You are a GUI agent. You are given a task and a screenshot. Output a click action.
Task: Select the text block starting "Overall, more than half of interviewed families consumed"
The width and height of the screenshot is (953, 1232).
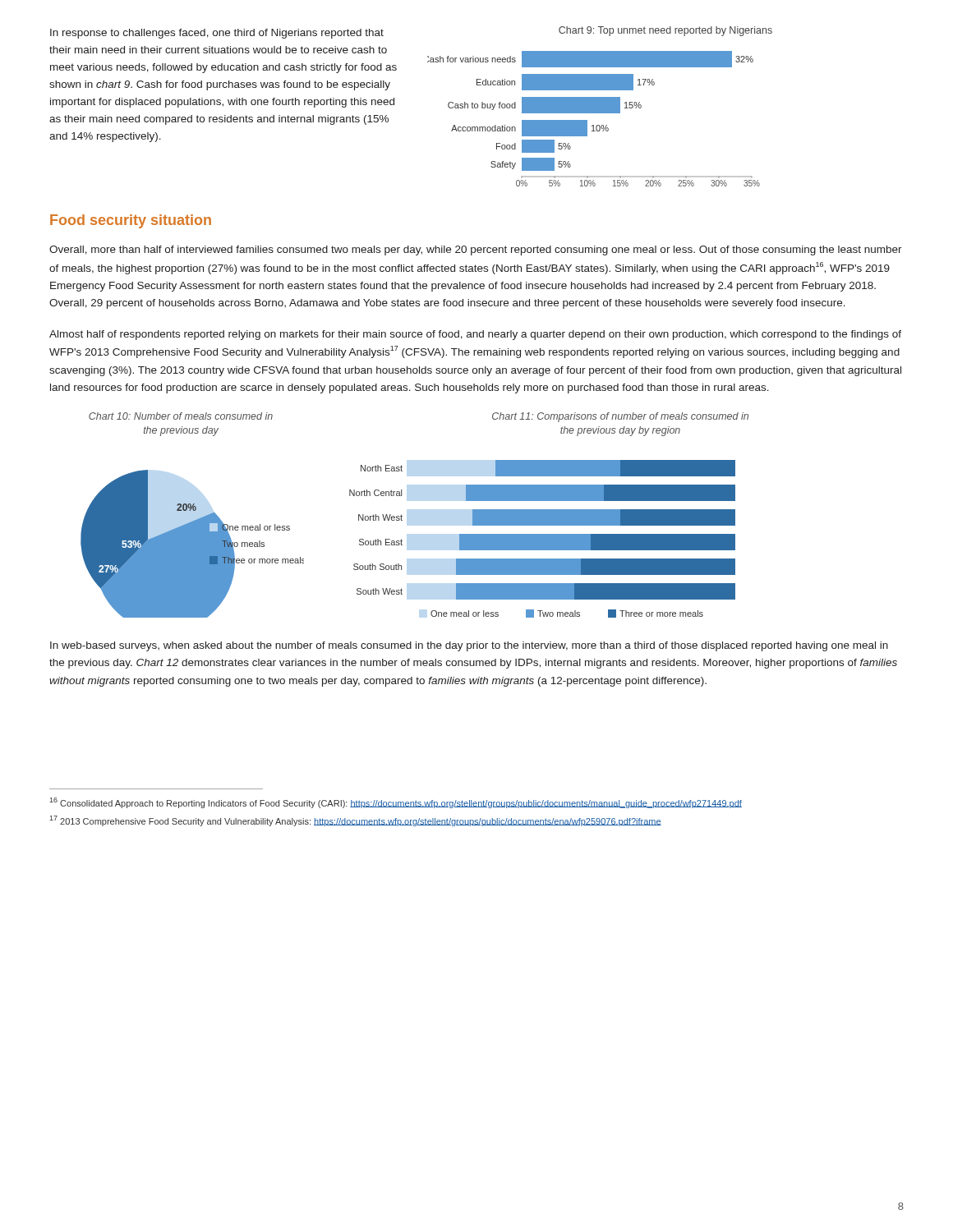tap(475, 276)
